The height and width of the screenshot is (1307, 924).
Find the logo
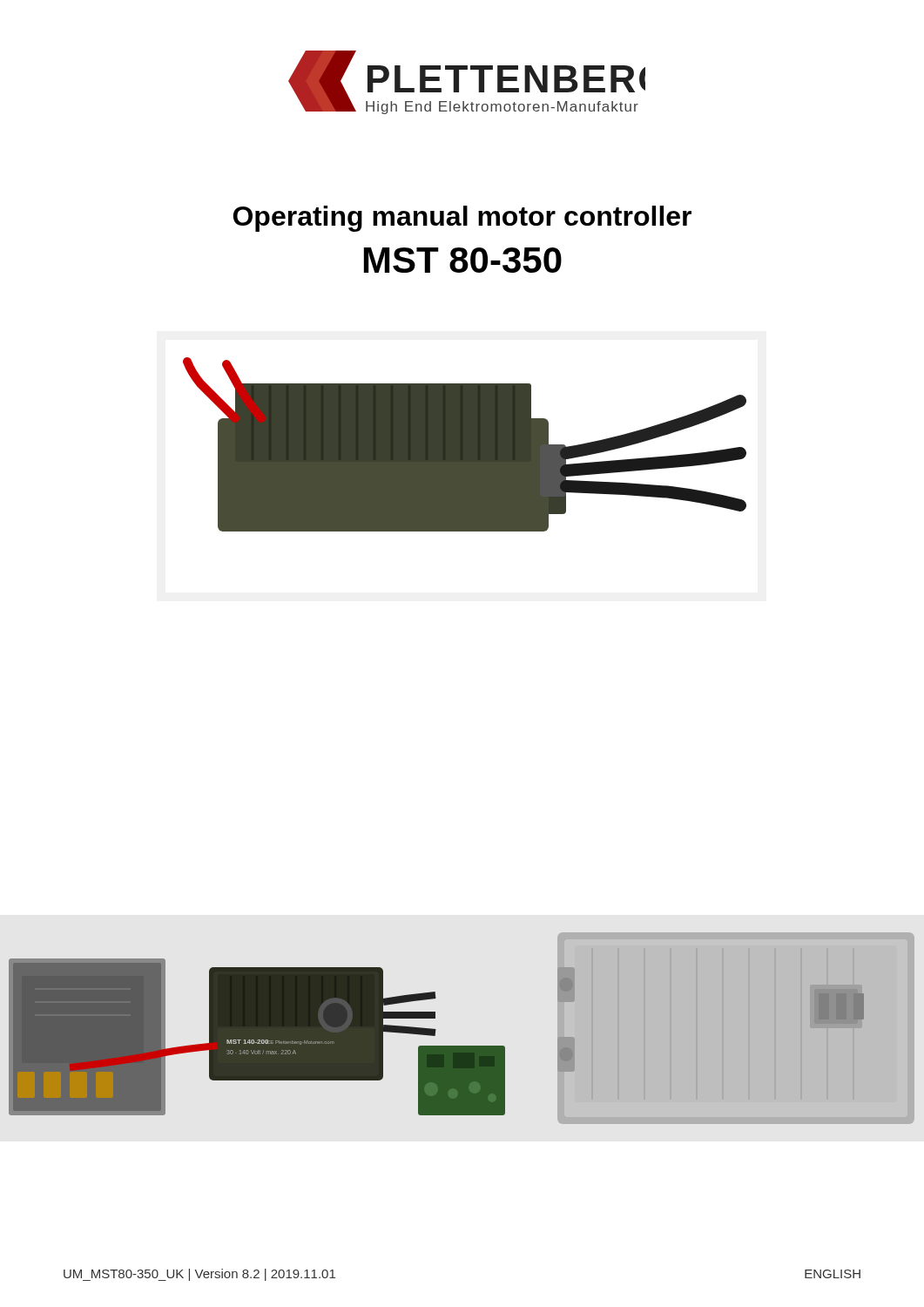(462, 81)
